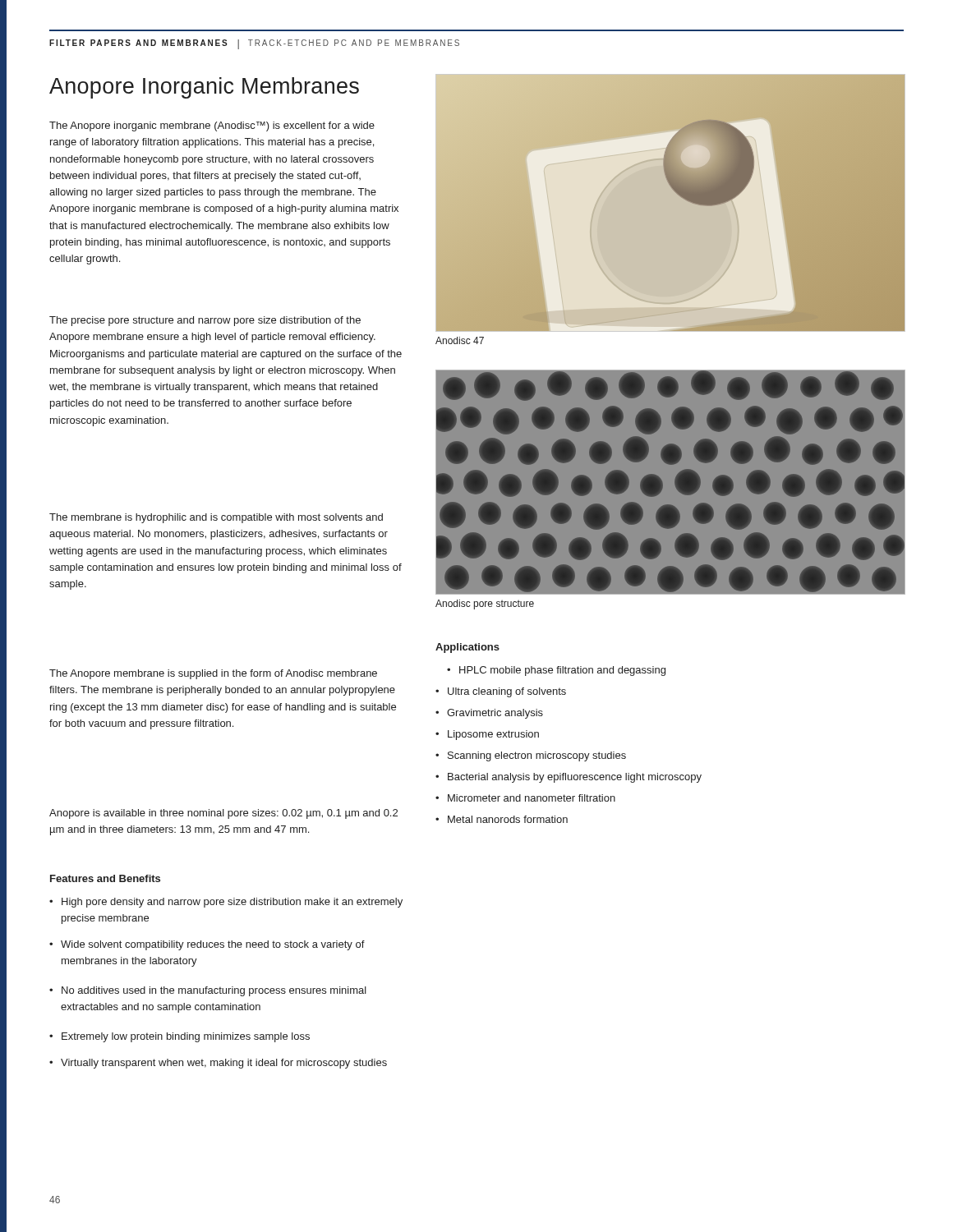Locate the text "Anopore Inorganic Membranes"
This screenshot has height=1232, width=953.
coord(205,86)
